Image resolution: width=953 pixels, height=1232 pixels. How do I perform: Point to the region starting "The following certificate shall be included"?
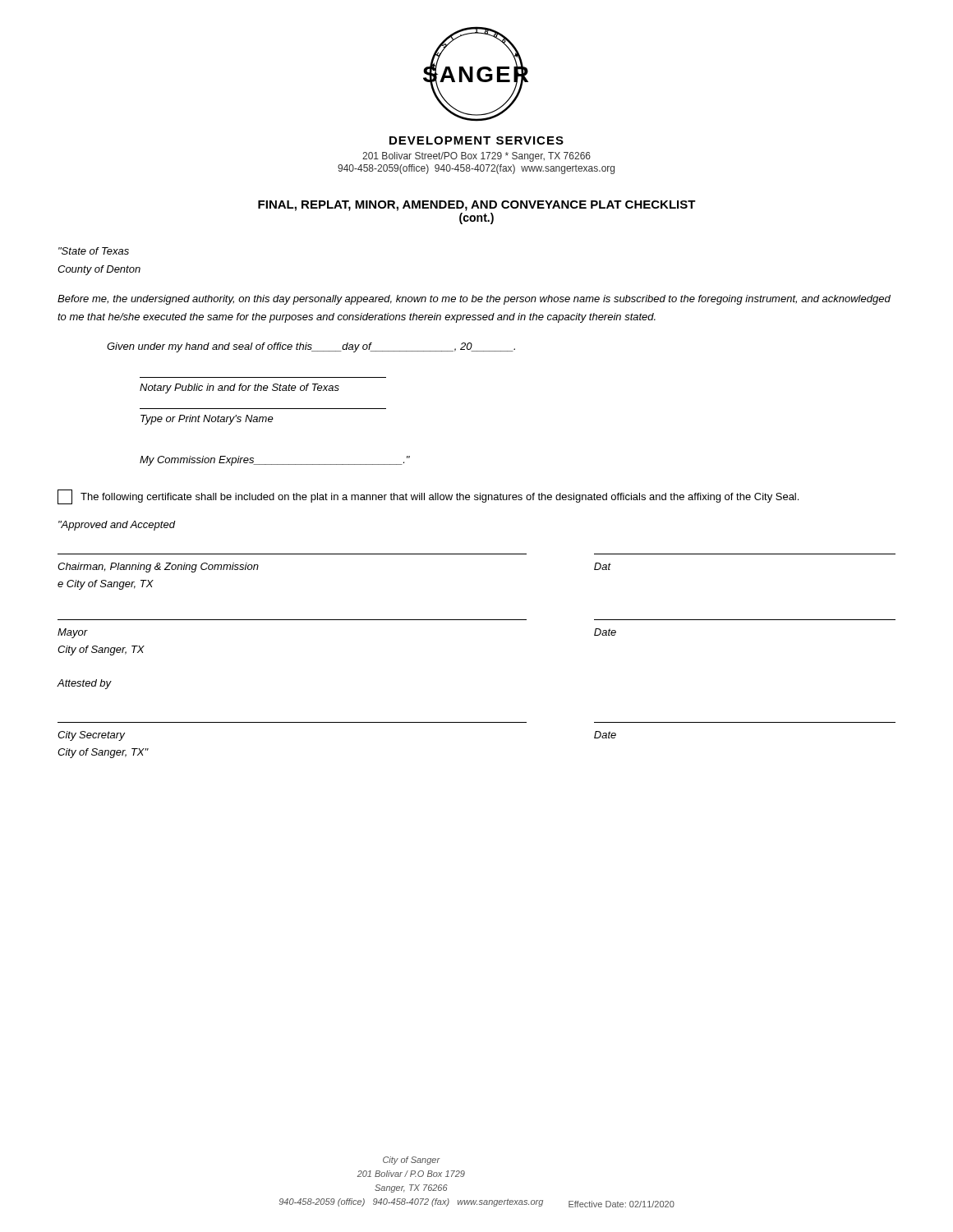click(x=440, y=496)
